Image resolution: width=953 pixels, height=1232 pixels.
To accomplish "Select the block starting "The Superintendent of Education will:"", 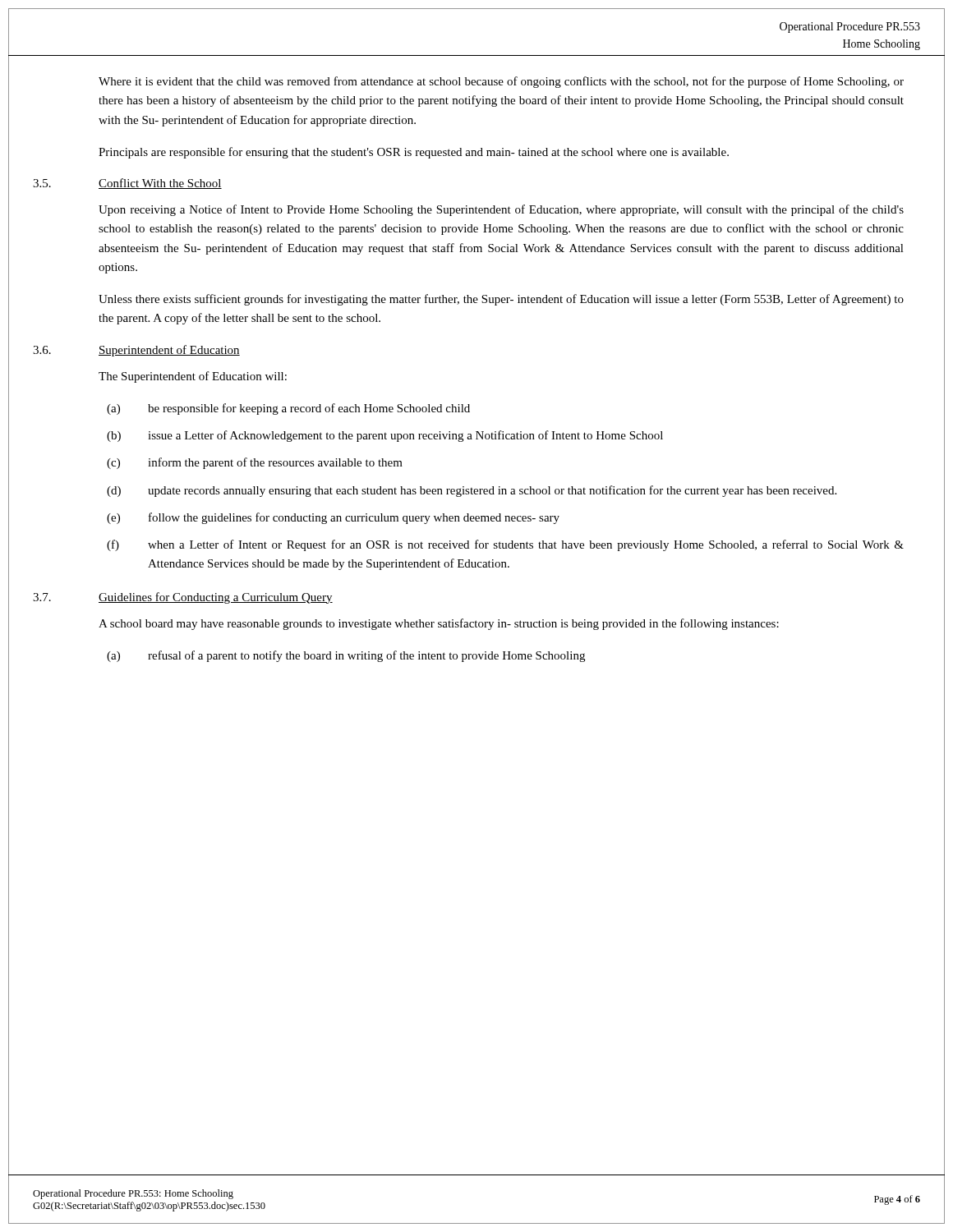I will pyautogui.click(x=193, y=376).
